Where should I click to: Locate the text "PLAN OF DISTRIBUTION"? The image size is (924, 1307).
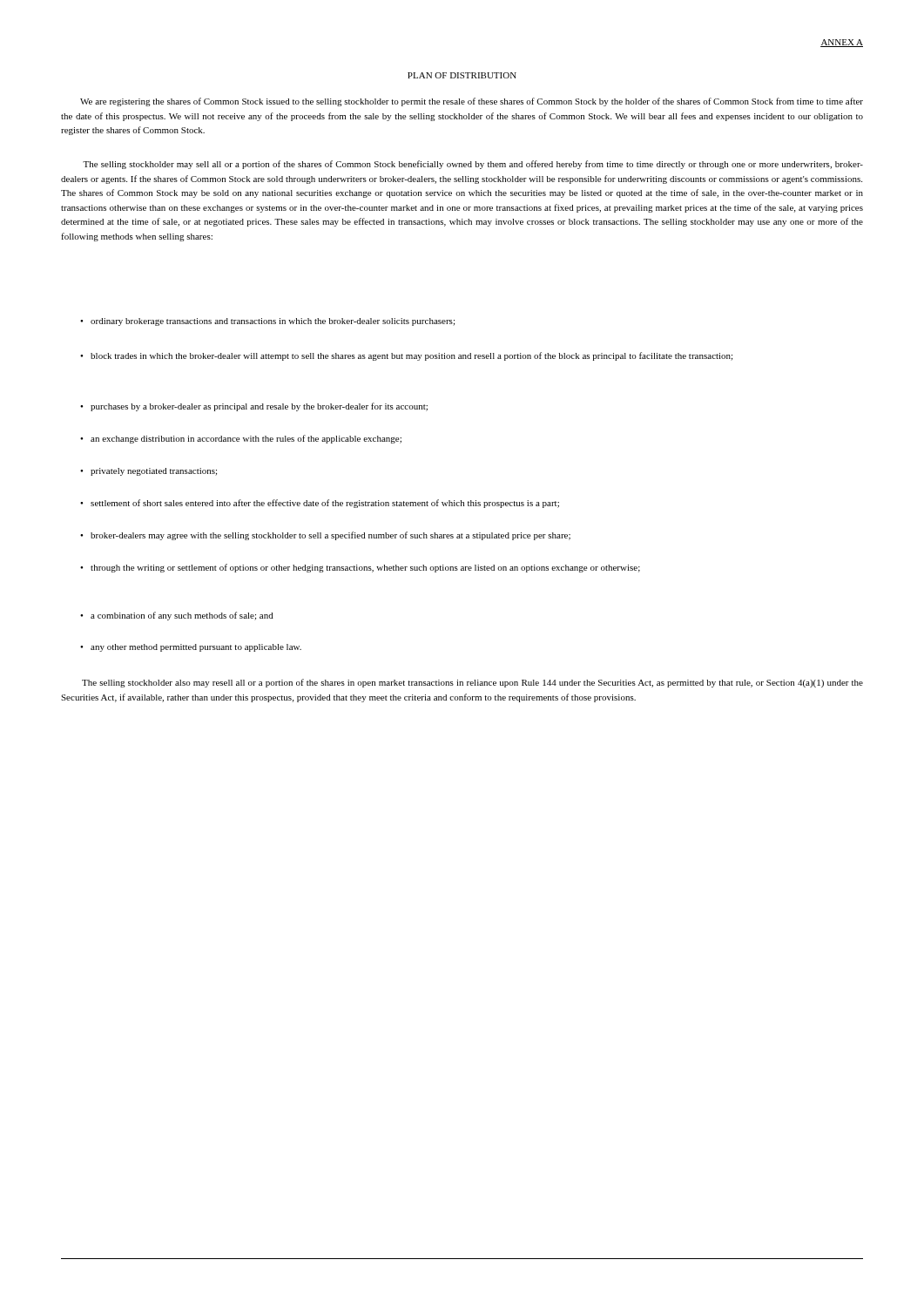(x=462, y=75)
